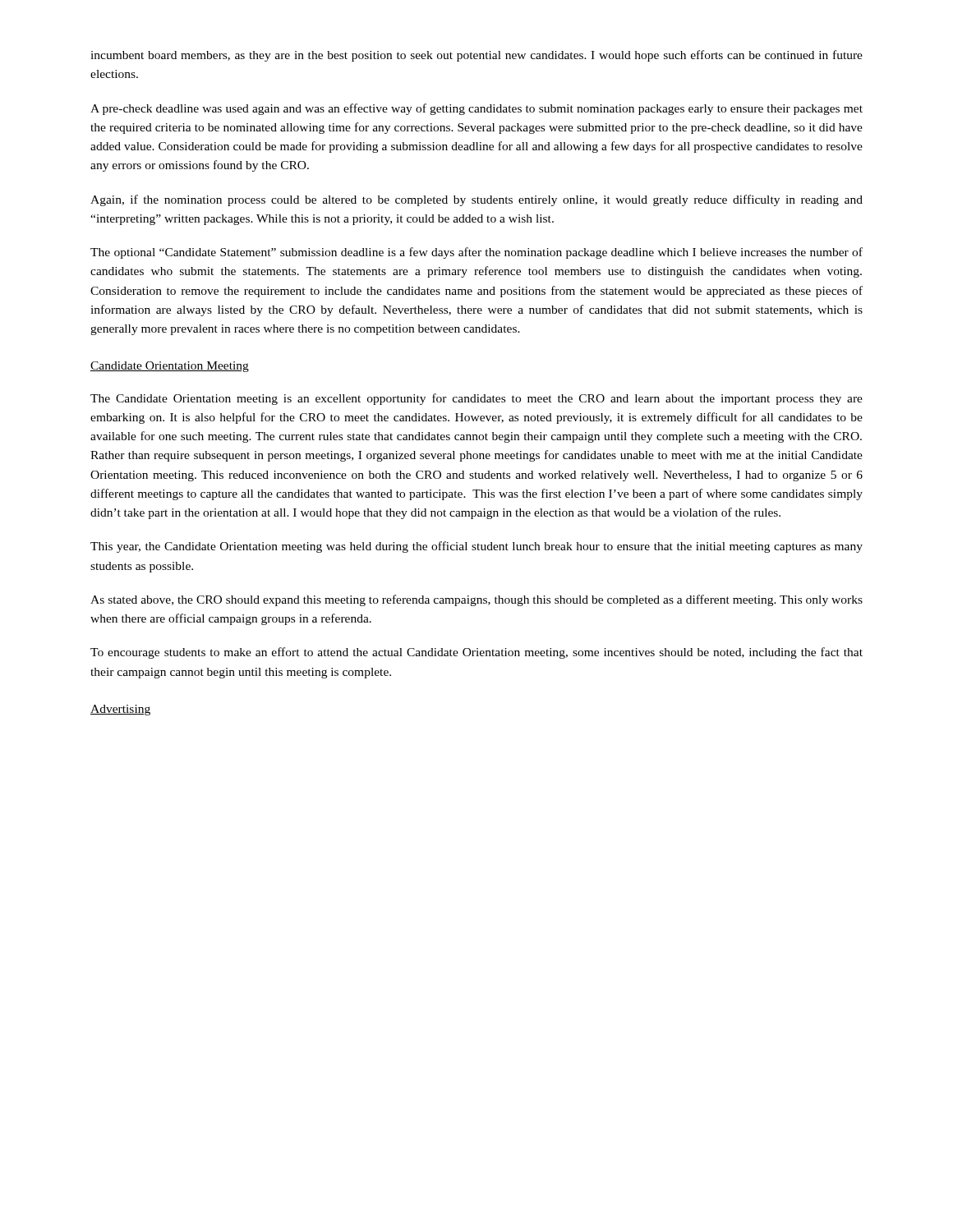Locate the region starting "A pre-check deadline was used"

pos(476,136)
